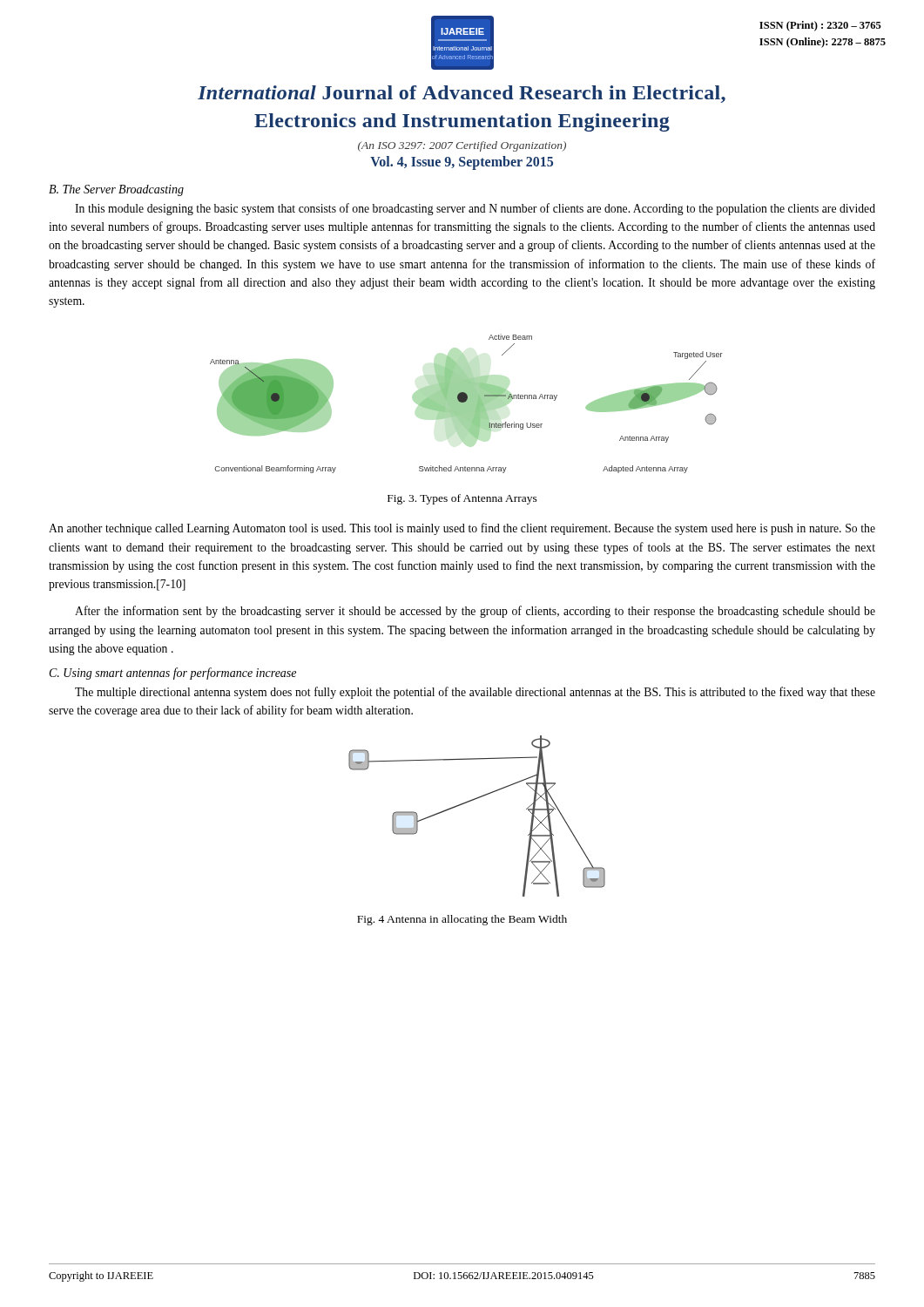Select the text block that reads "In this module designing the basic system"

click(x=462, y=255)
